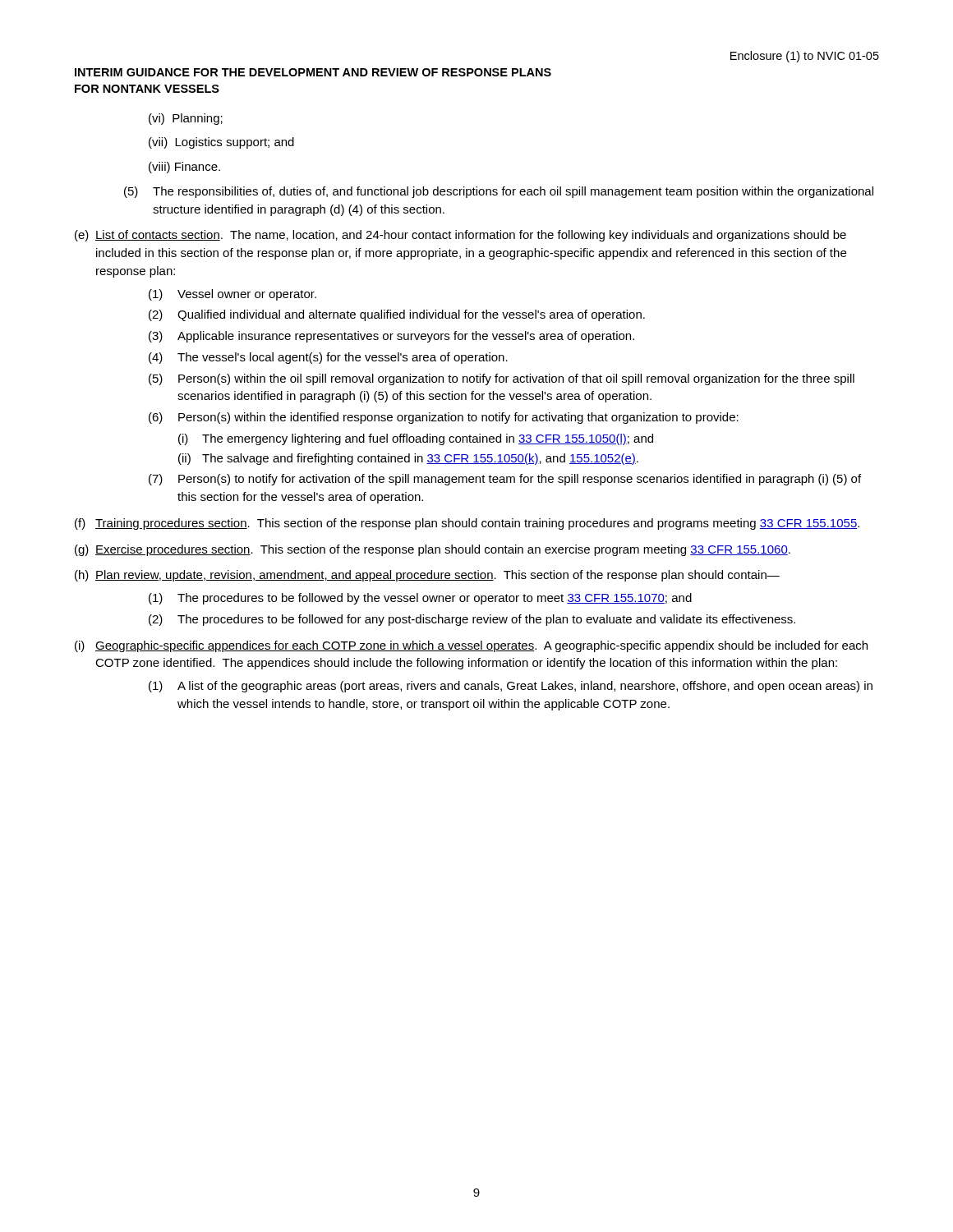The height and width of the screenshot is (1232, 953).
Task: Locate the list item with the text "(i) Geographic-specific appendices for"
Action: 476,654
